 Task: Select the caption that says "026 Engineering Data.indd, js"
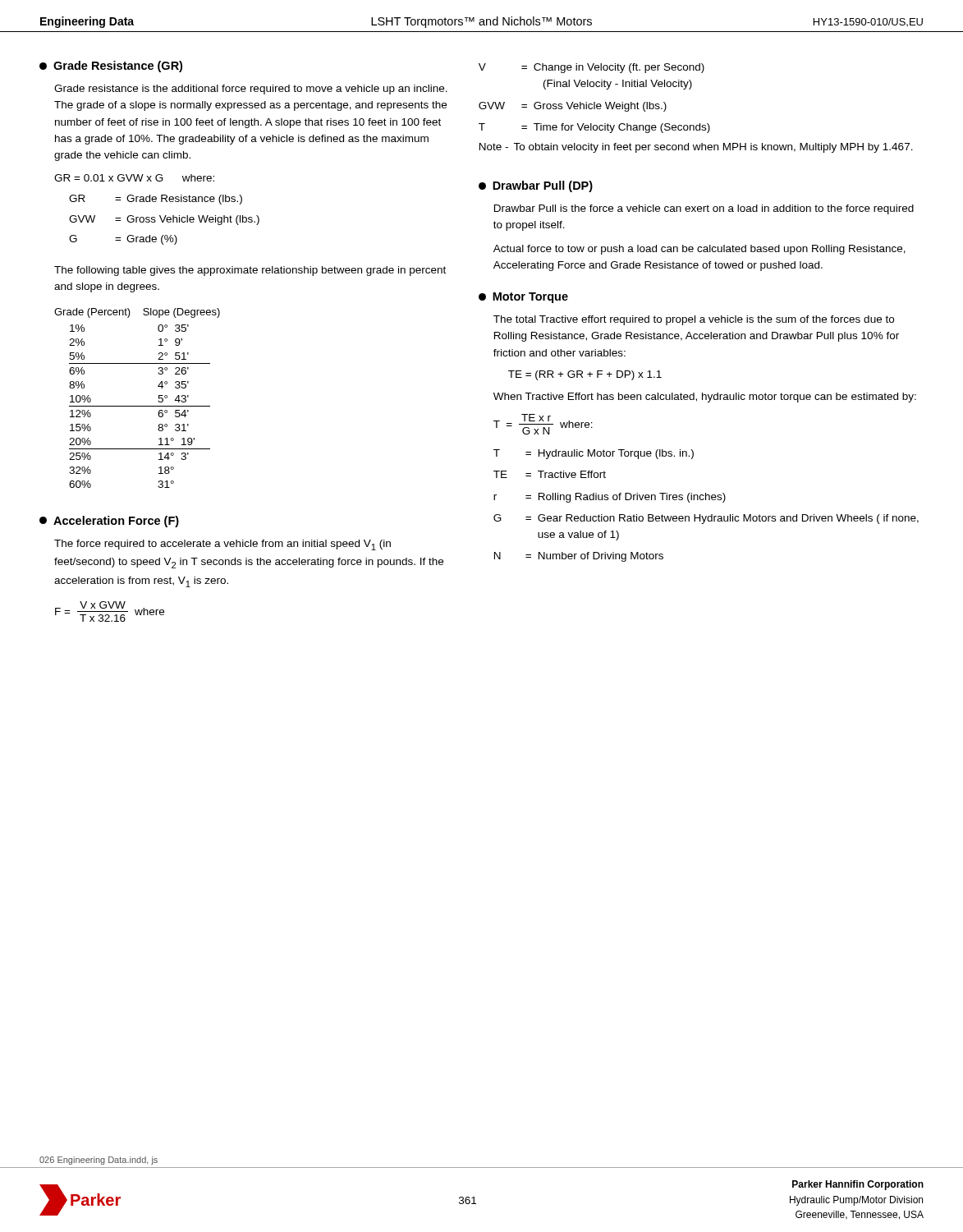tap(99, 1160)
